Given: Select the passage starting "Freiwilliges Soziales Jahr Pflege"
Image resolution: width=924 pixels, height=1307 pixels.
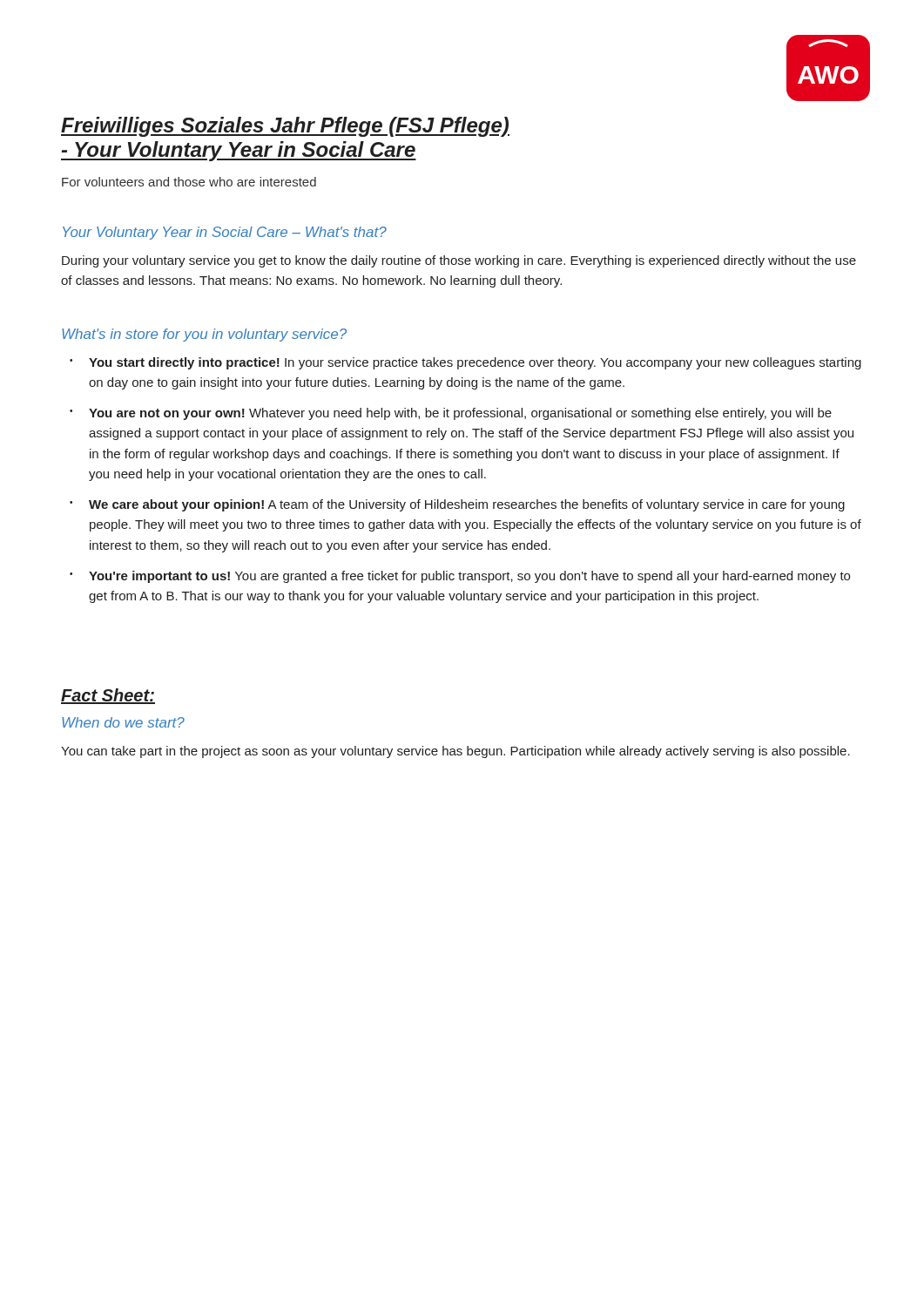Looking at the screenshot, I should point(462,138).
